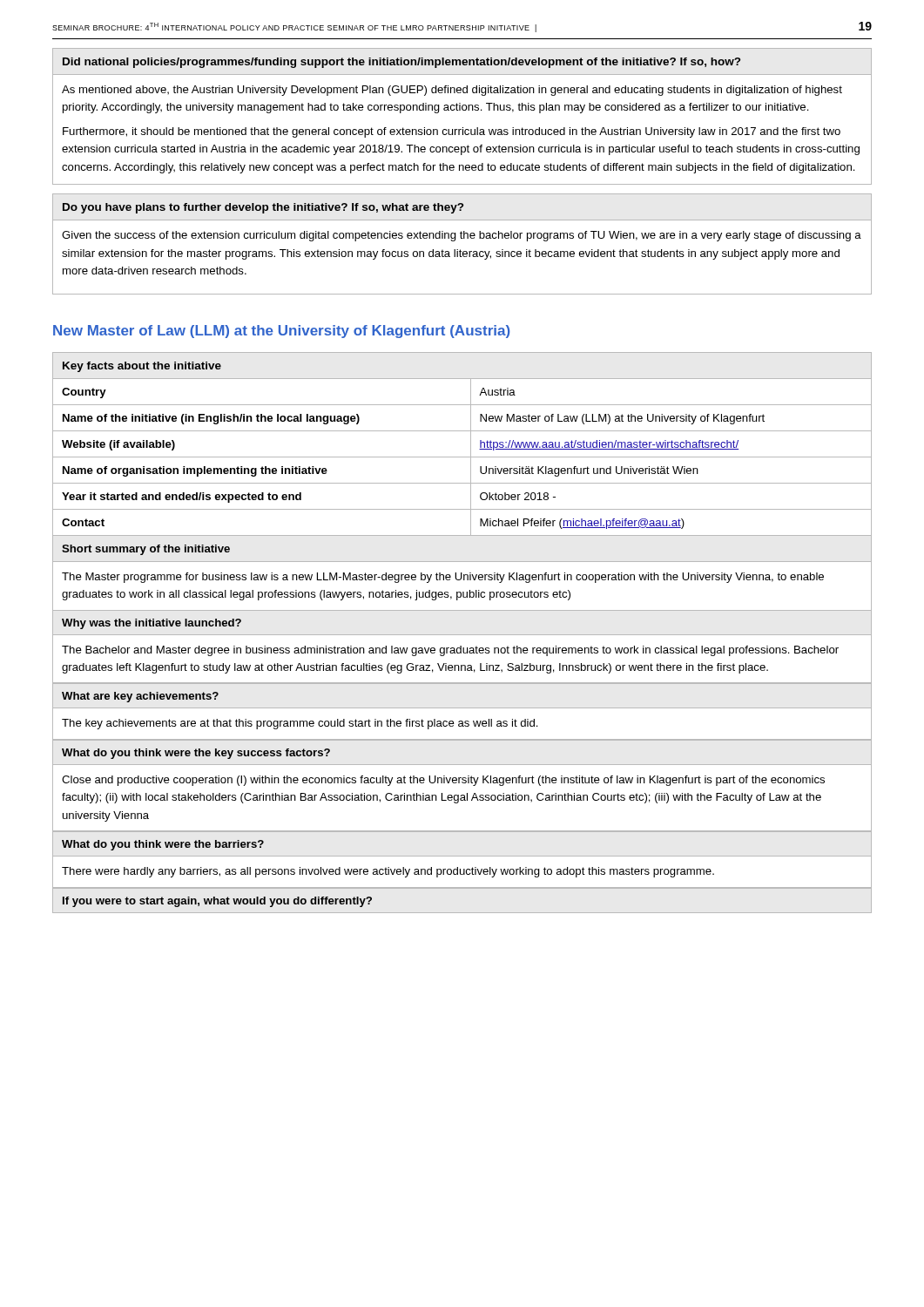
Task: Find the table that mentions "Key facts about the"
Action: click(x=462, y=457)
